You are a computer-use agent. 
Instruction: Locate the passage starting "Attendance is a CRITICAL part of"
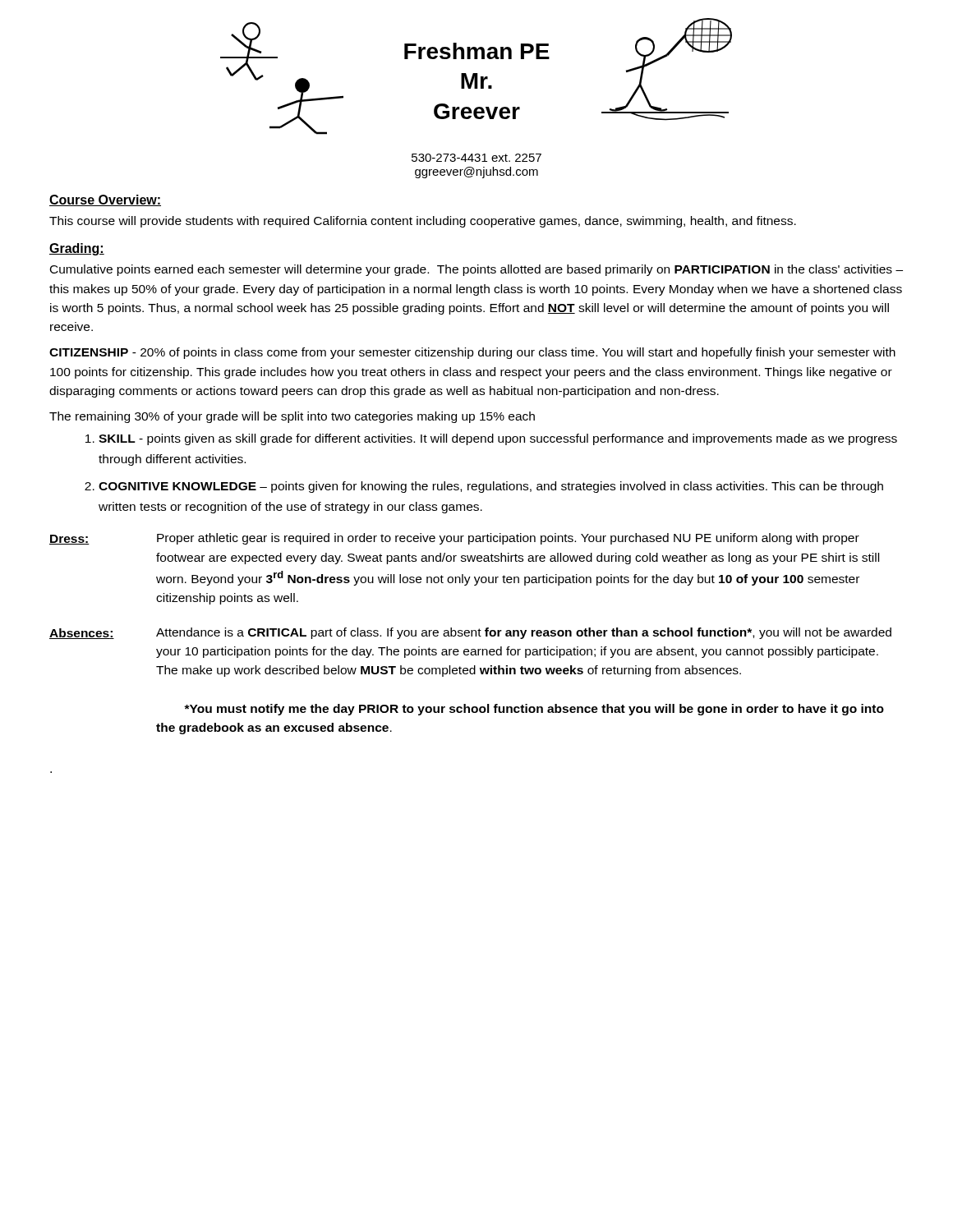pyautogui.click(x=524, y=679)
